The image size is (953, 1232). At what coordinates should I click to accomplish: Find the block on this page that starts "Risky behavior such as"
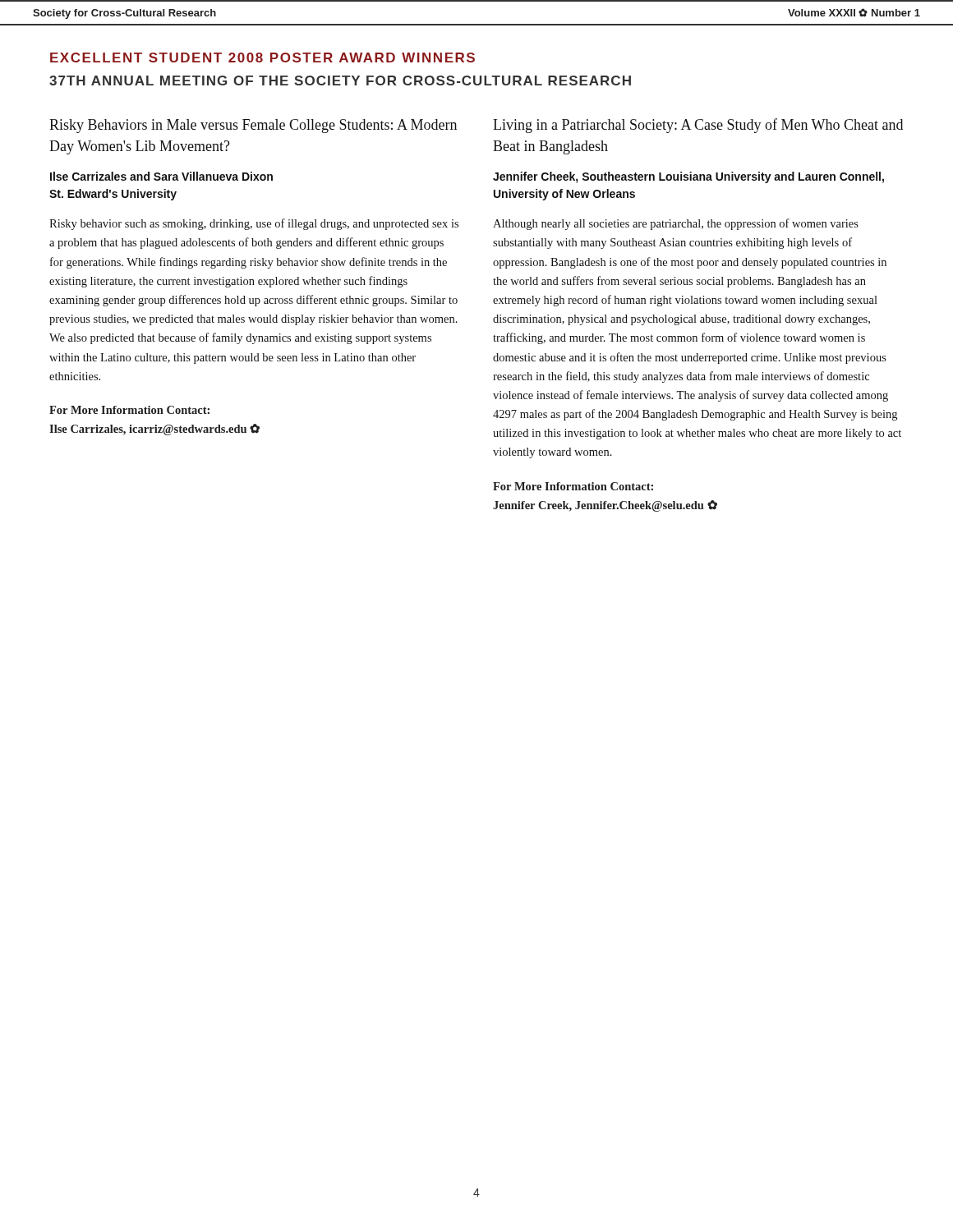(x=254, y=300)
